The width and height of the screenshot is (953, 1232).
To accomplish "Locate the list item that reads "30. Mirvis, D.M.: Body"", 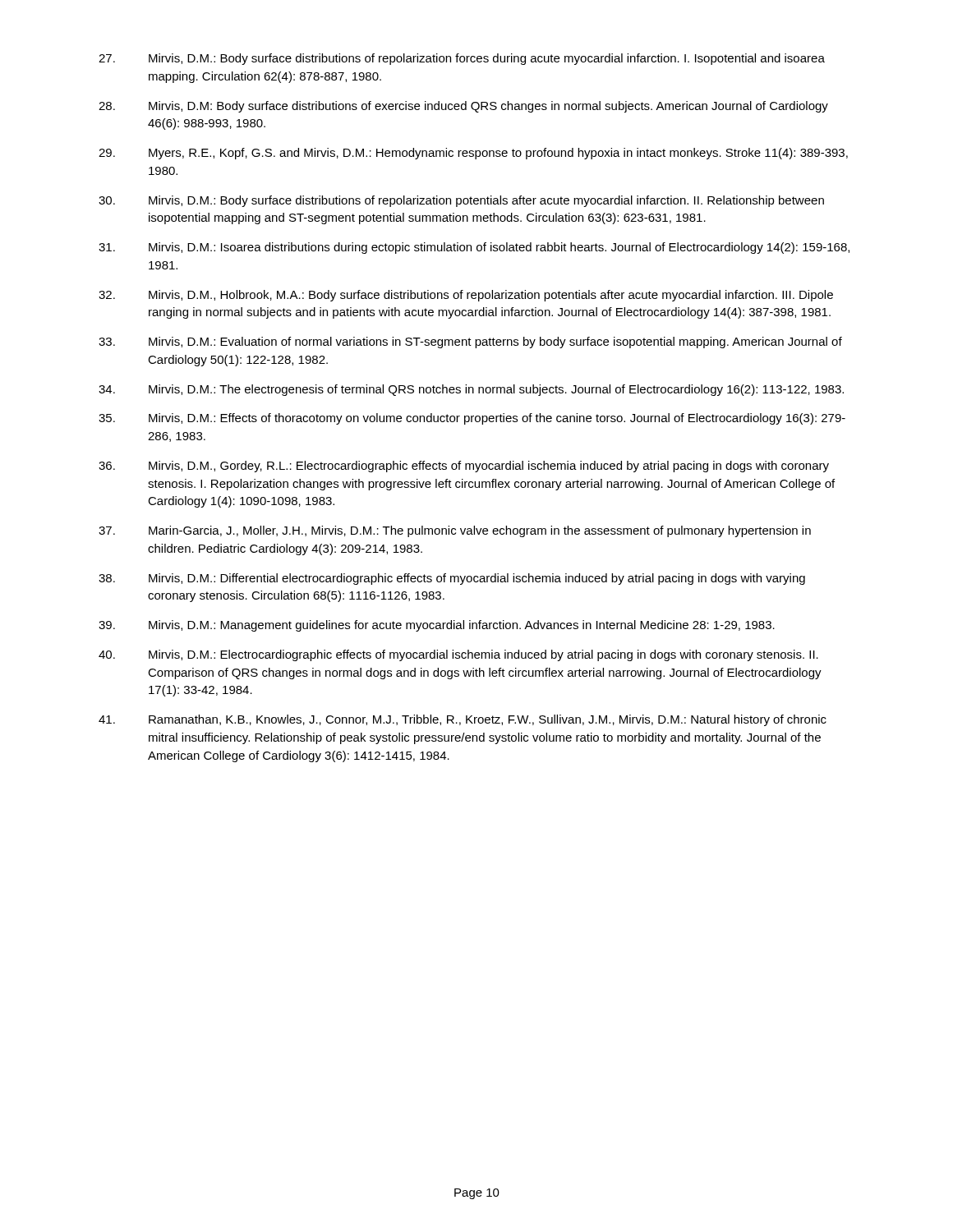I will tap(476, 209).
